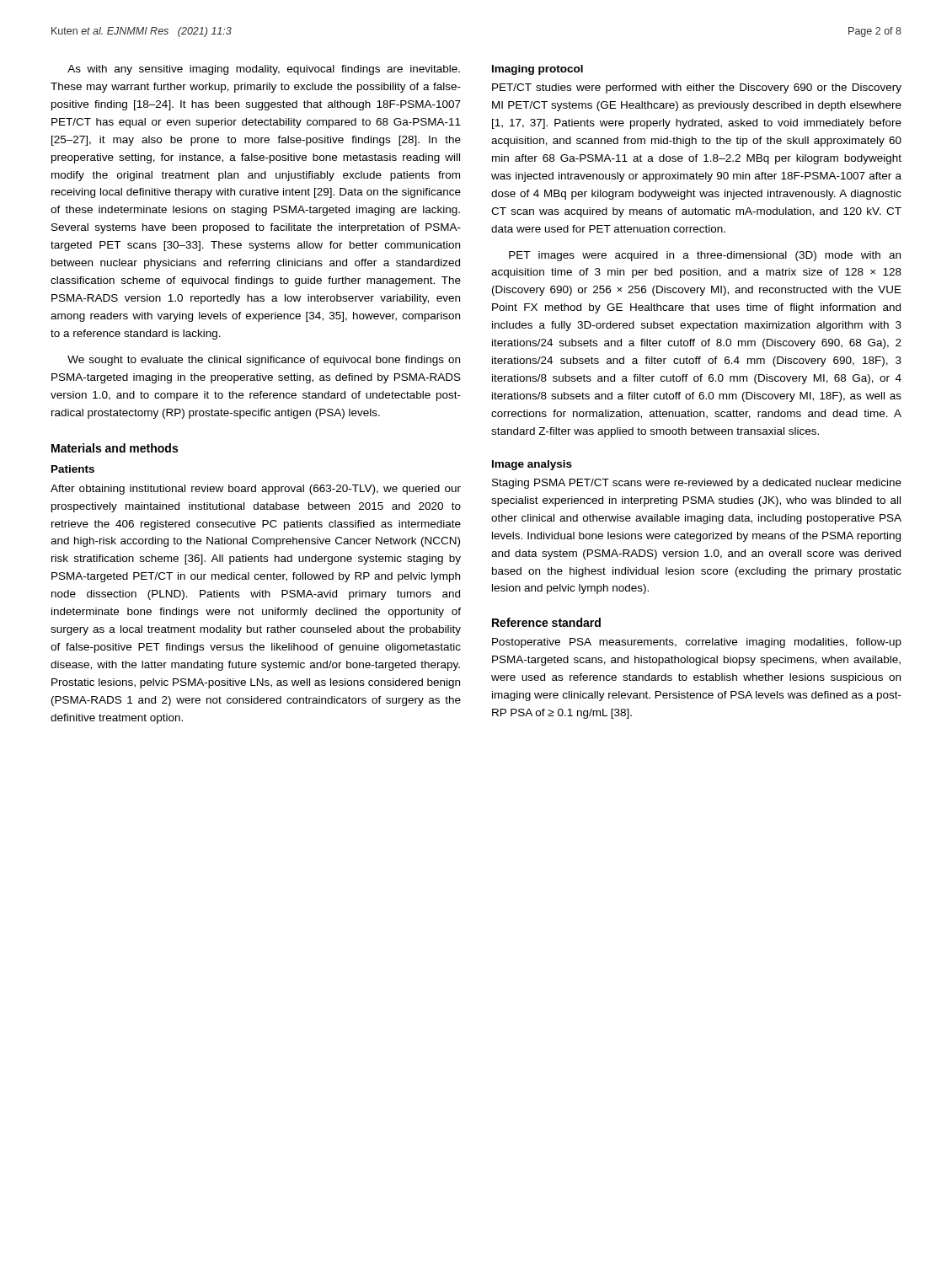Locate the block starting "Staging PSMA PET/CT scans were re-reviewed by"

tap(696, 536)
